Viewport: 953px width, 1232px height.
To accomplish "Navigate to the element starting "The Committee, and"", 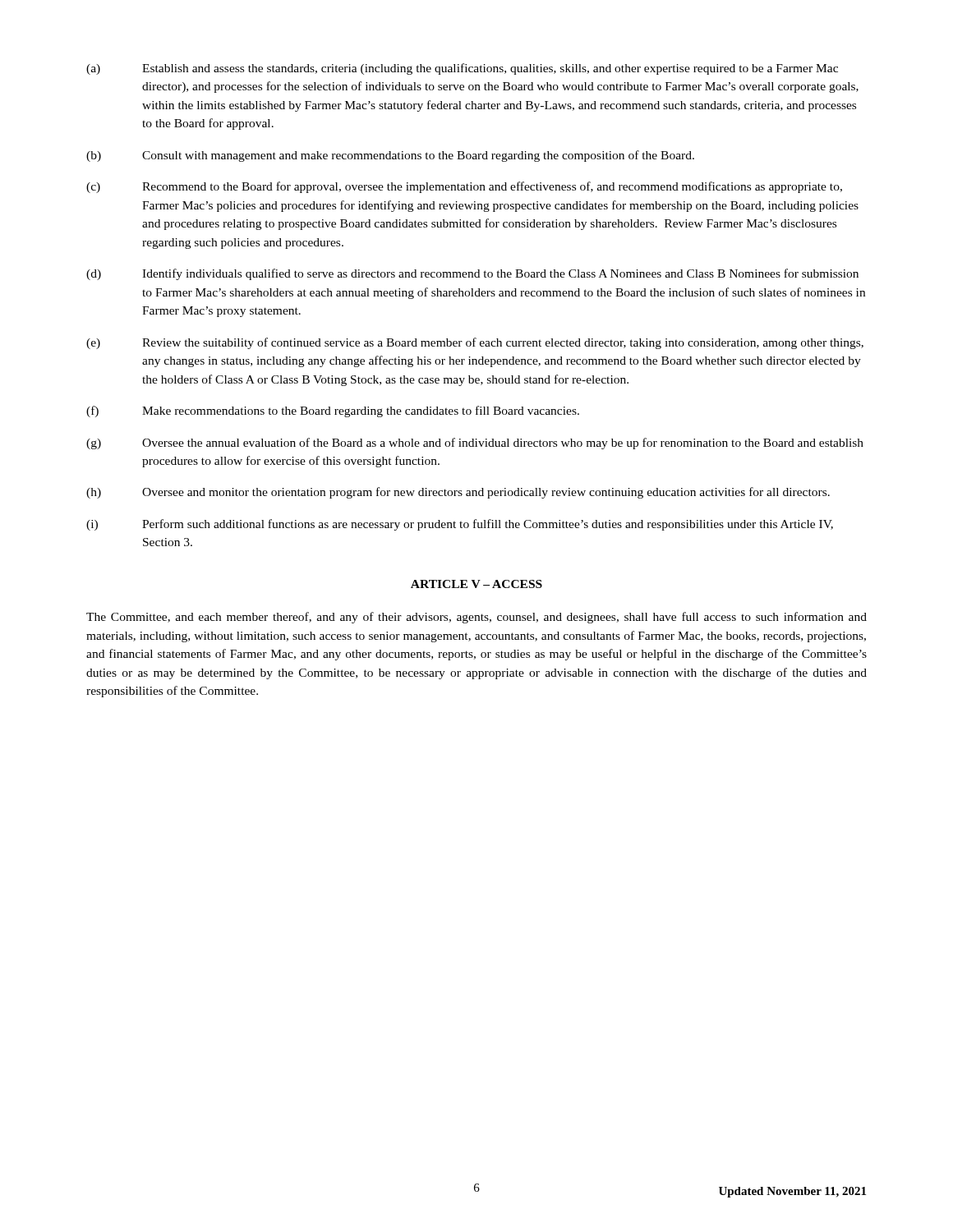I will [x=476, y=654].
